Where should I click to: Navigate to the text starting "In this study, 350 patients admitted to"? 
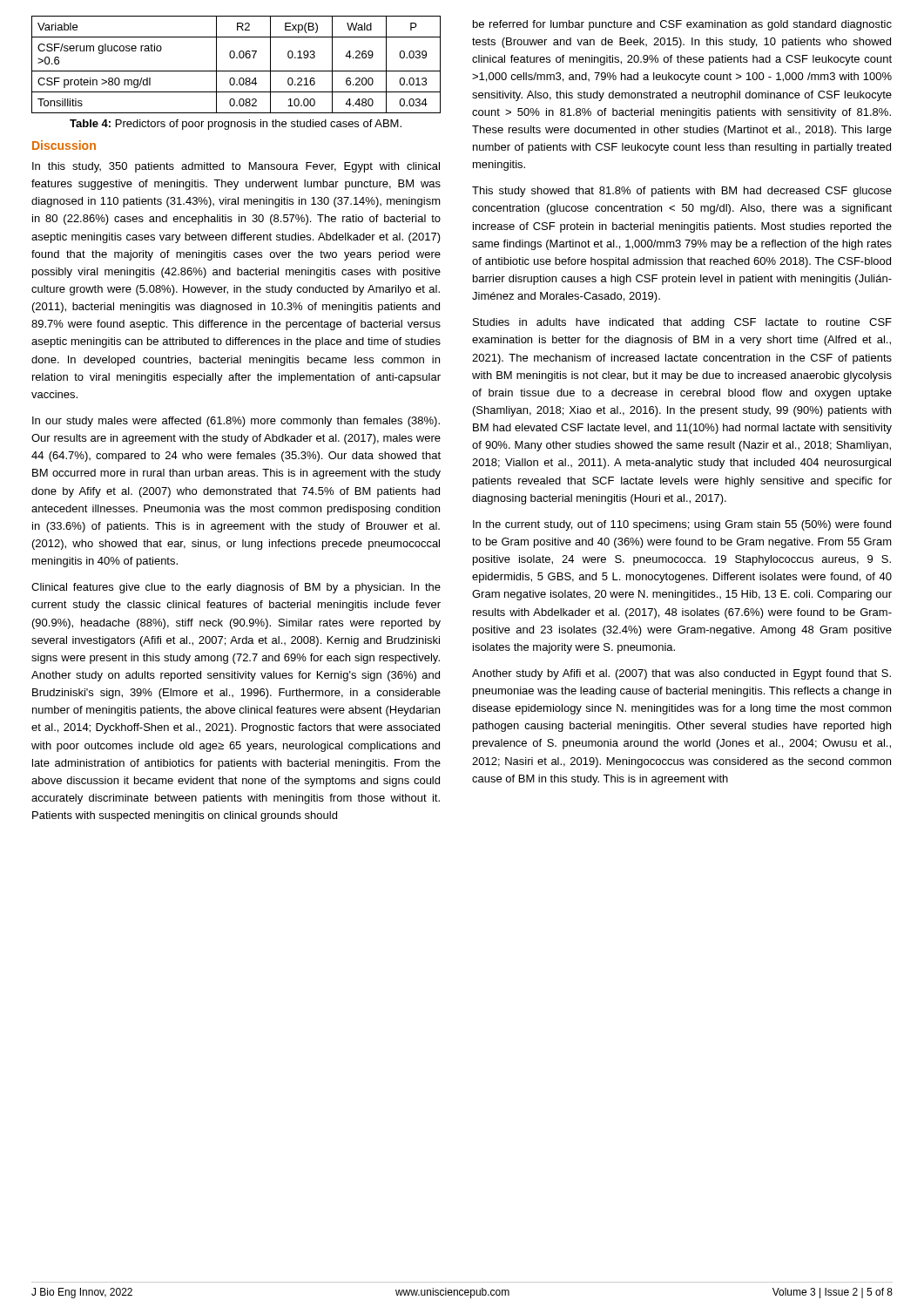(x=236, y=280)
